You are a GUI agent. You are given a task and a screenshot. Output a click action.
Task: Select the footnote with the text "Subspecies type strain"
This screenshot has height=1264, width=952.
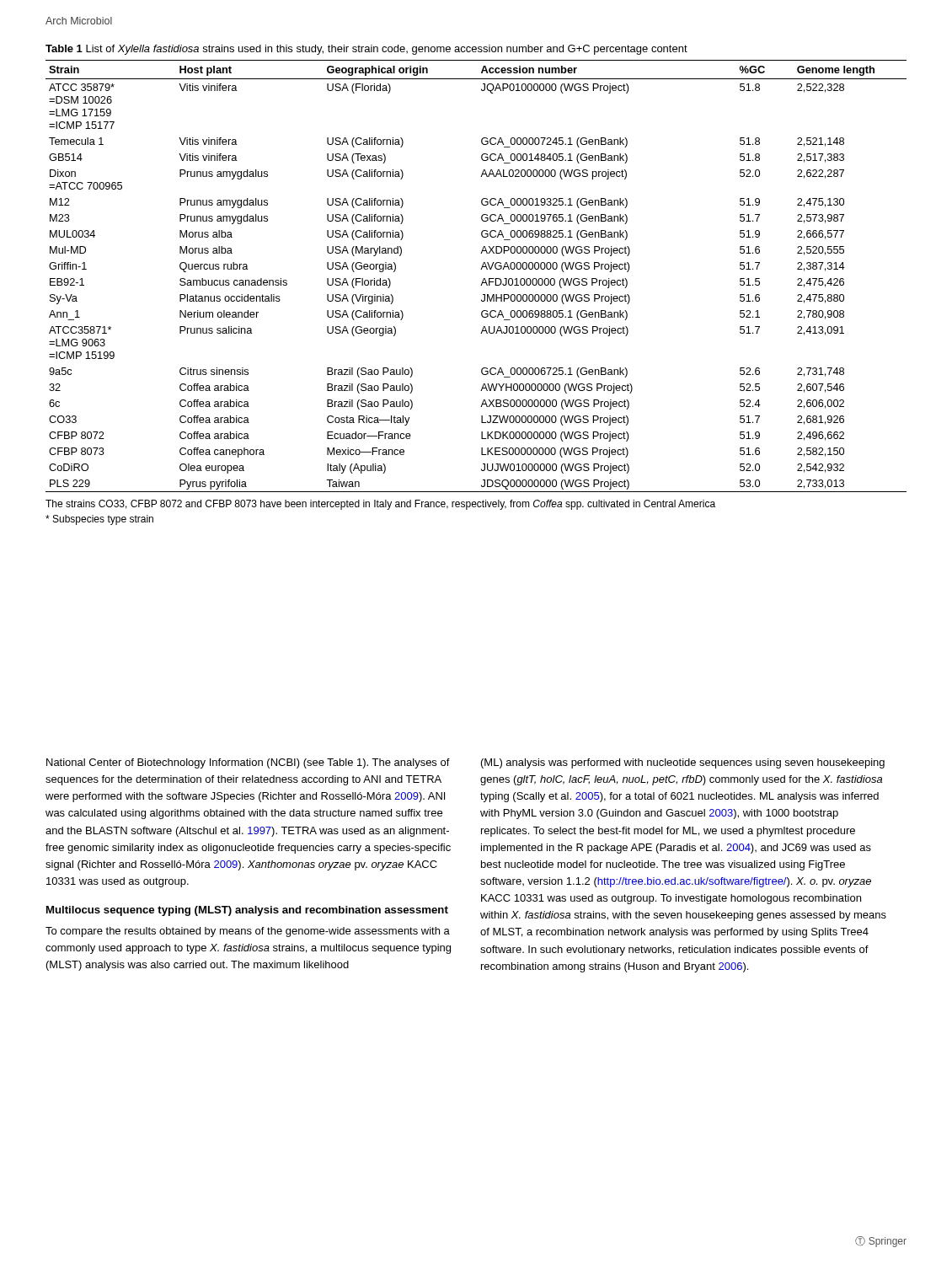[100, 519]
